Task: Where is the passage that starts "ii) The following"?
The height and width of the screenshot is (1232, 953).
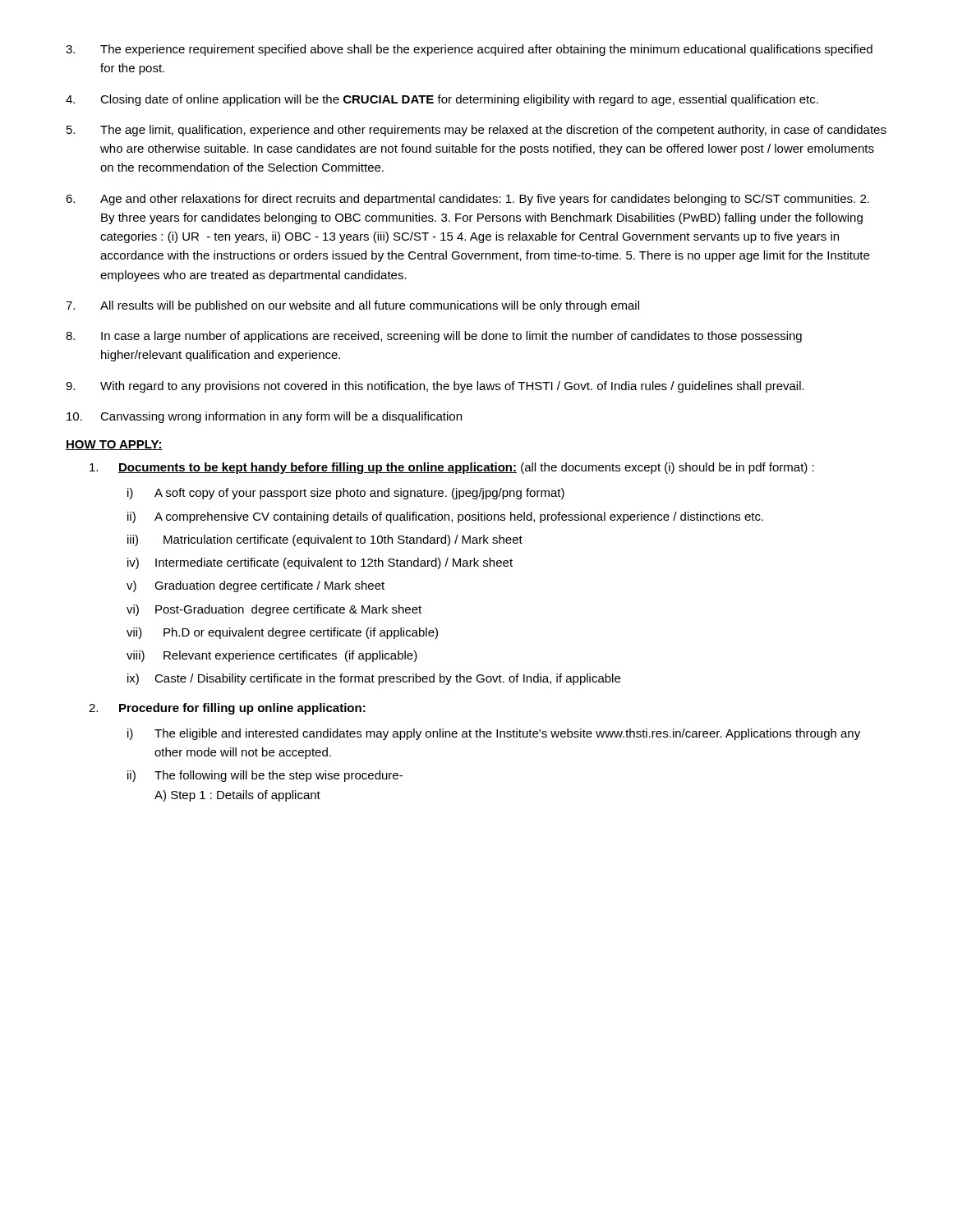Action: pyautogui.click(x=265, y=785)
